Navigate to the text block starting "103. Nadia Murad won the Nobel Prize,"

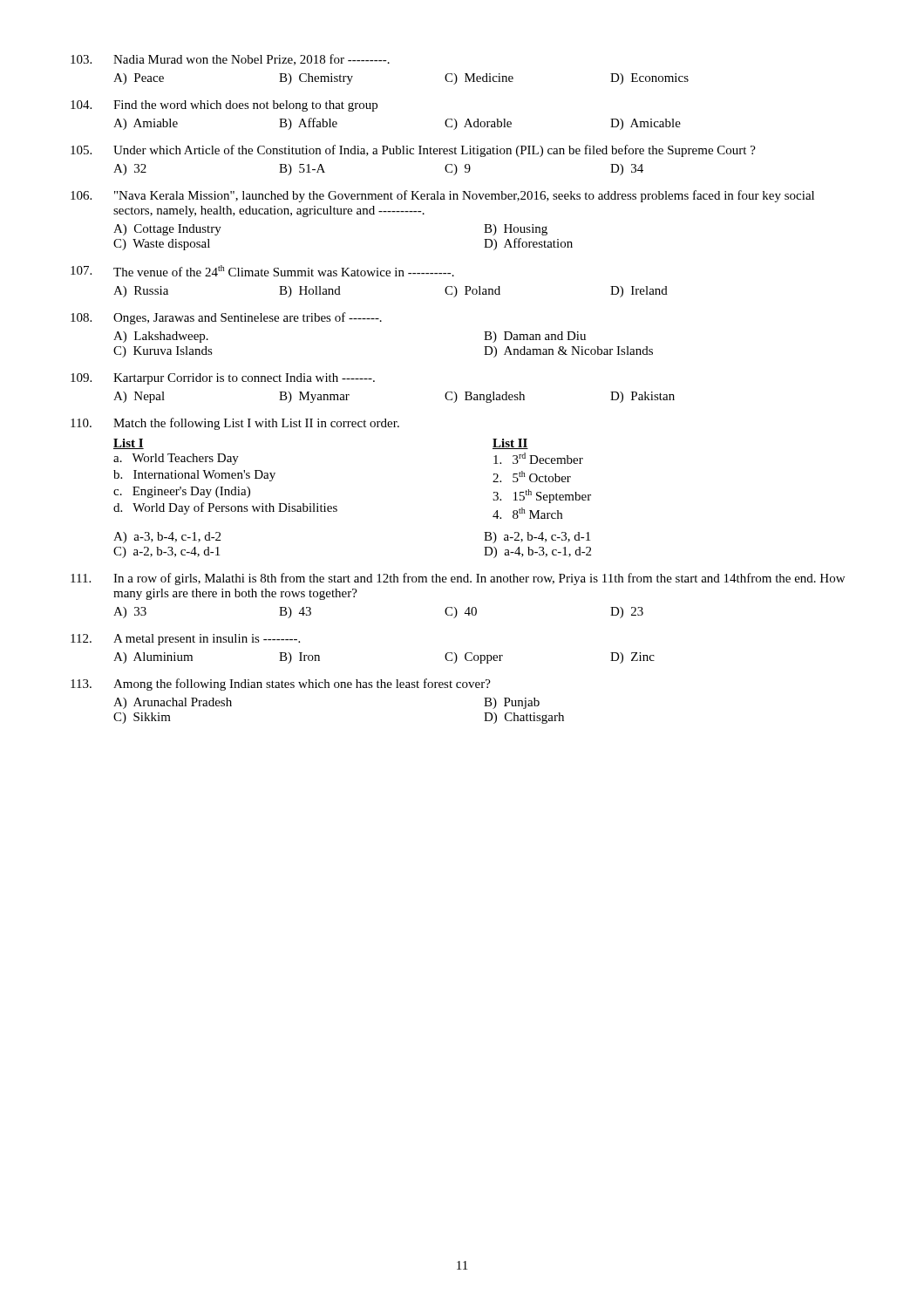pos(462,69)
